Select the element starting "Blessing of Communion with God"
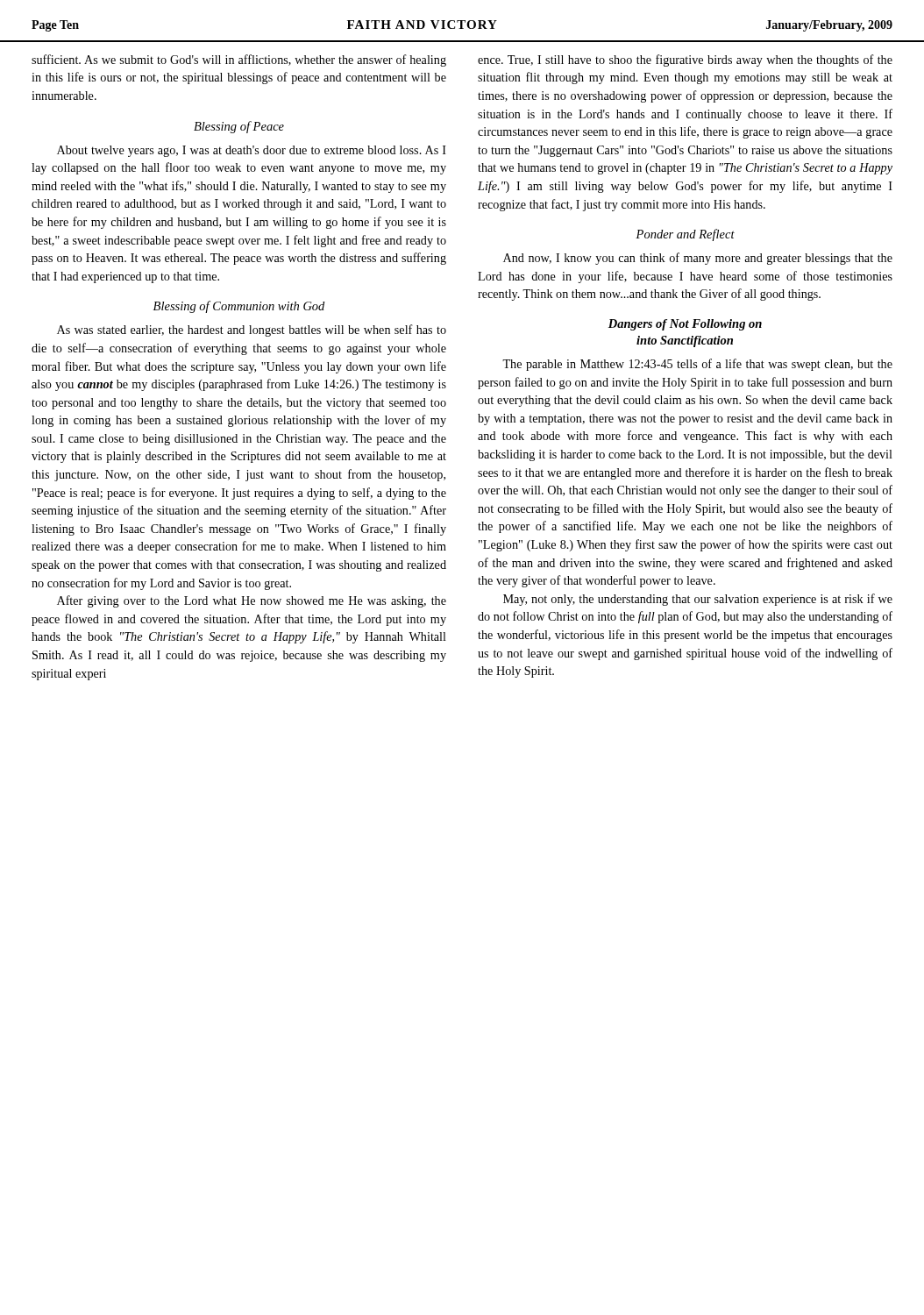The height and width of the screenshot is (1315, 924). [239, 306]
